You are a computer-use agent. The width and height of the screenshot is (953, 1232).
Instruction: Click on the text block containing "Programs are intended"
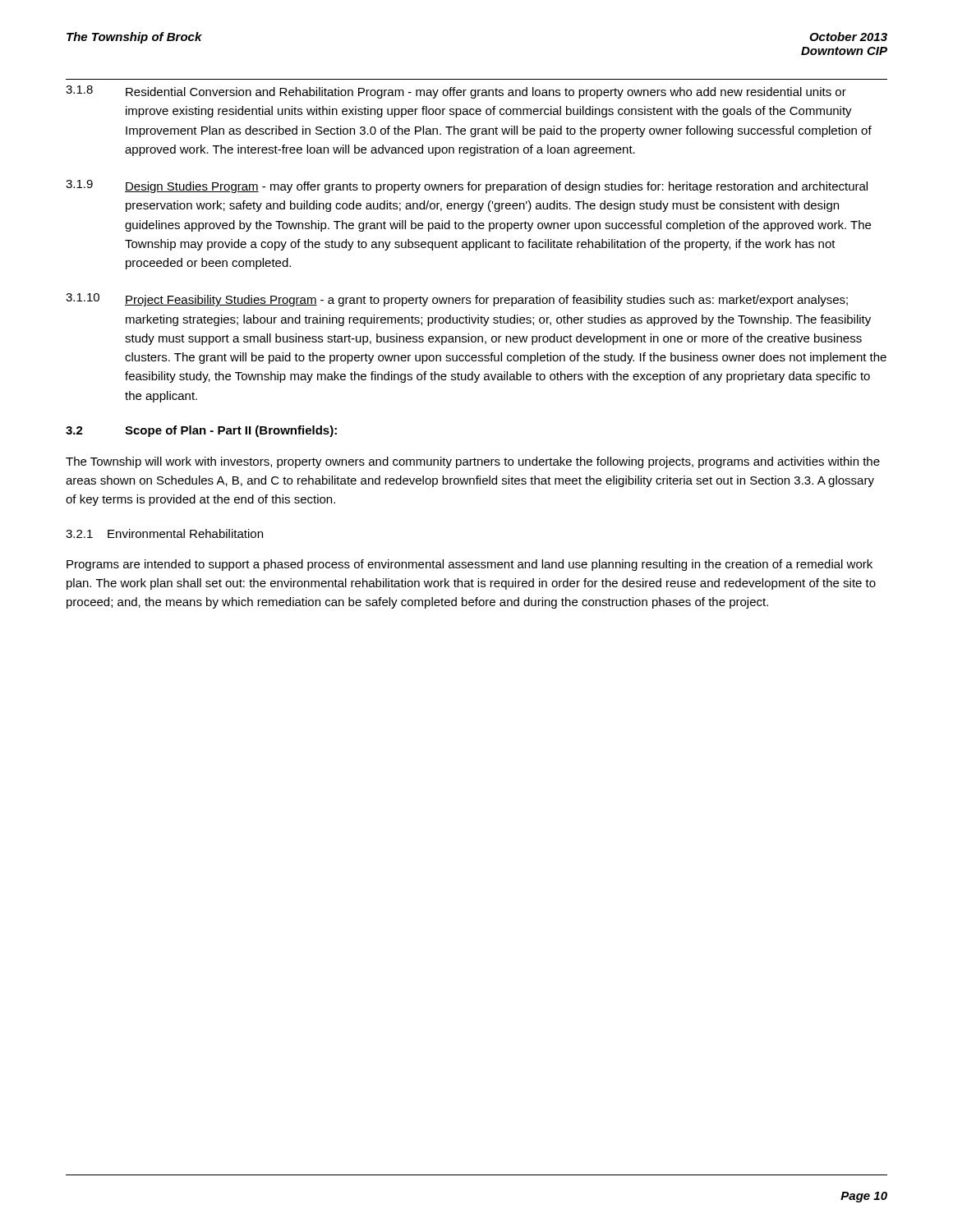click(471, 583)
